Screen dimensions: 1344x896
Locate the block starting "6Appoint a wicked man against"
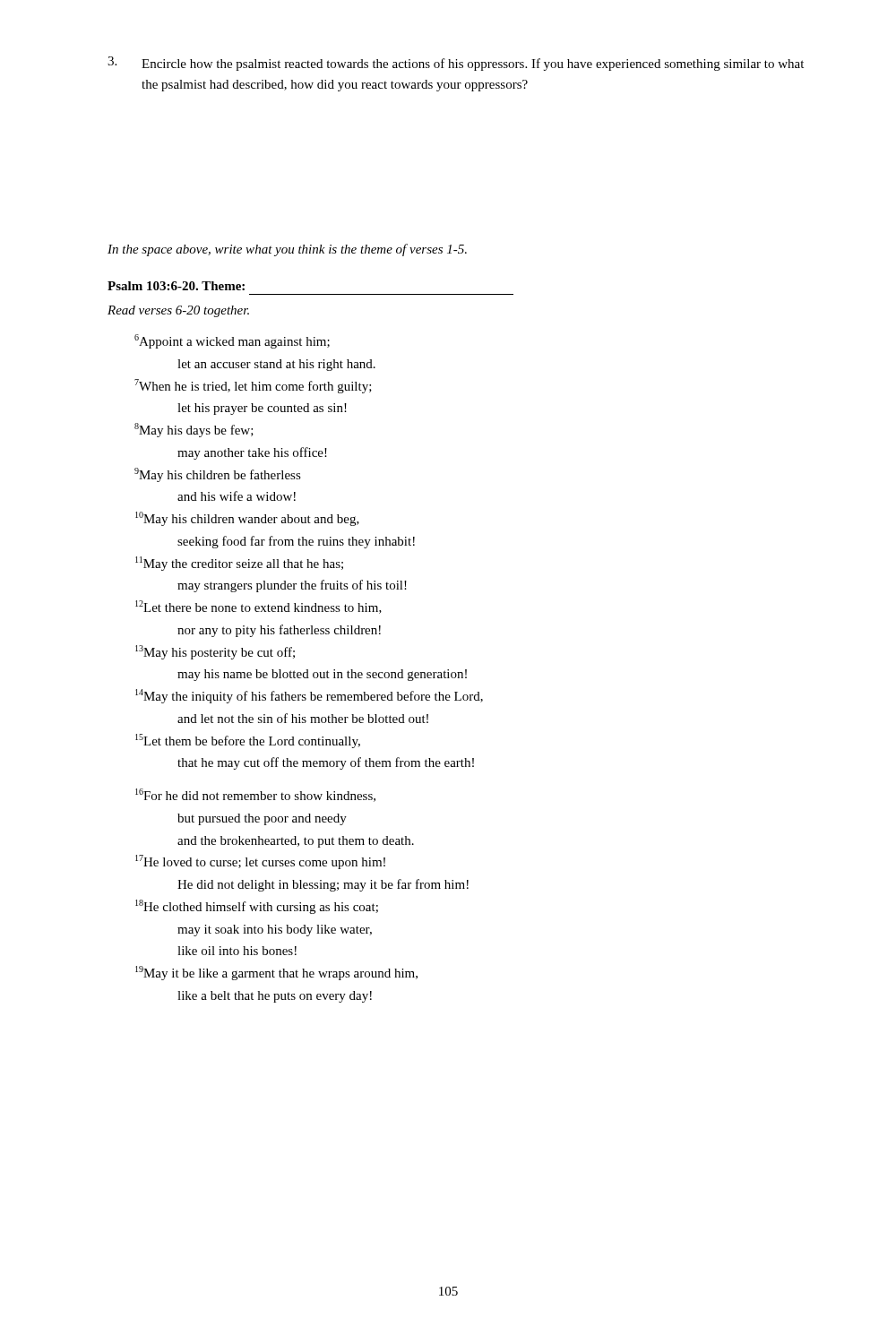point(470,669)
